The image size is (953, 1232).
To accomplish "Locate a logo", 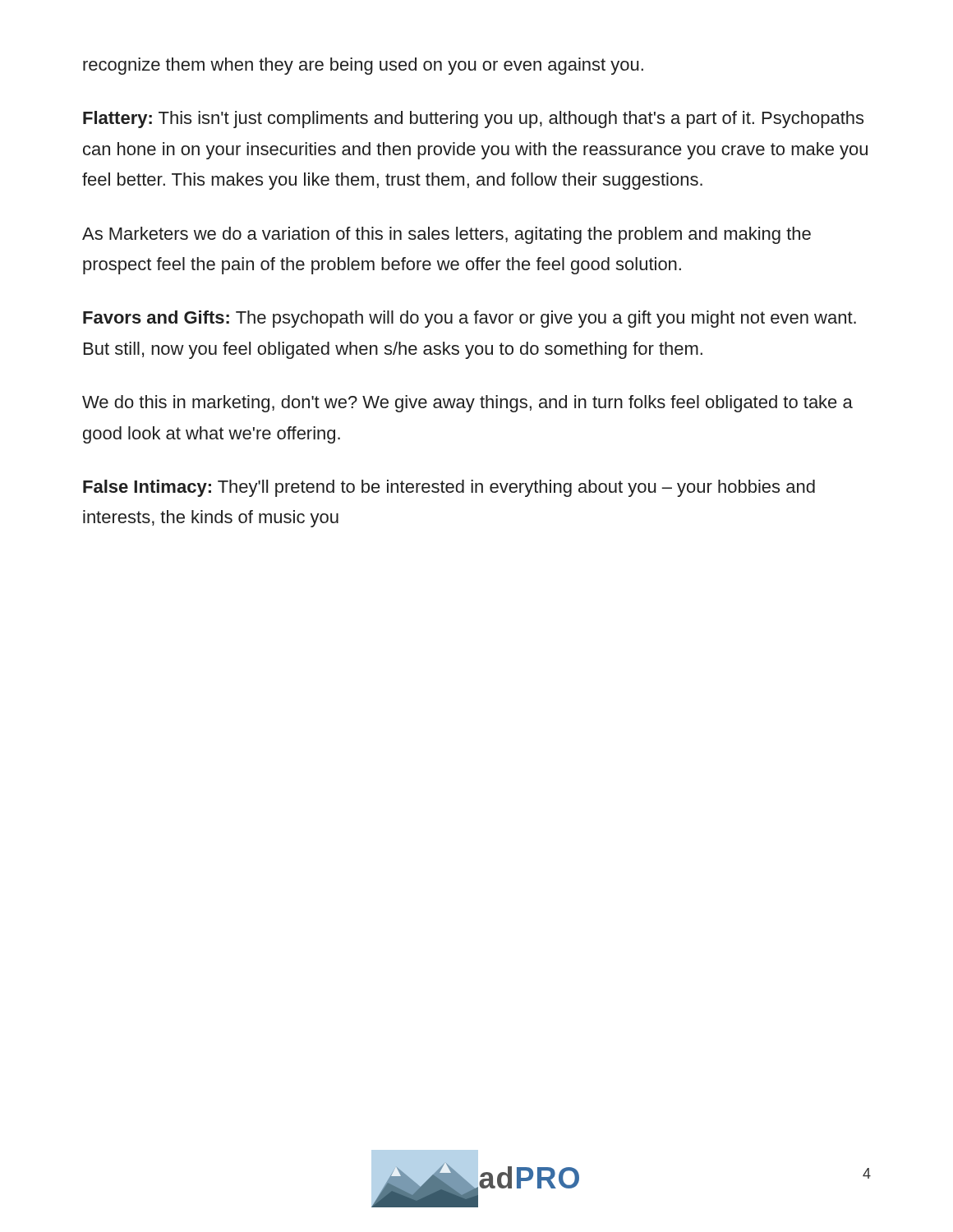I will click(476, 1179).
